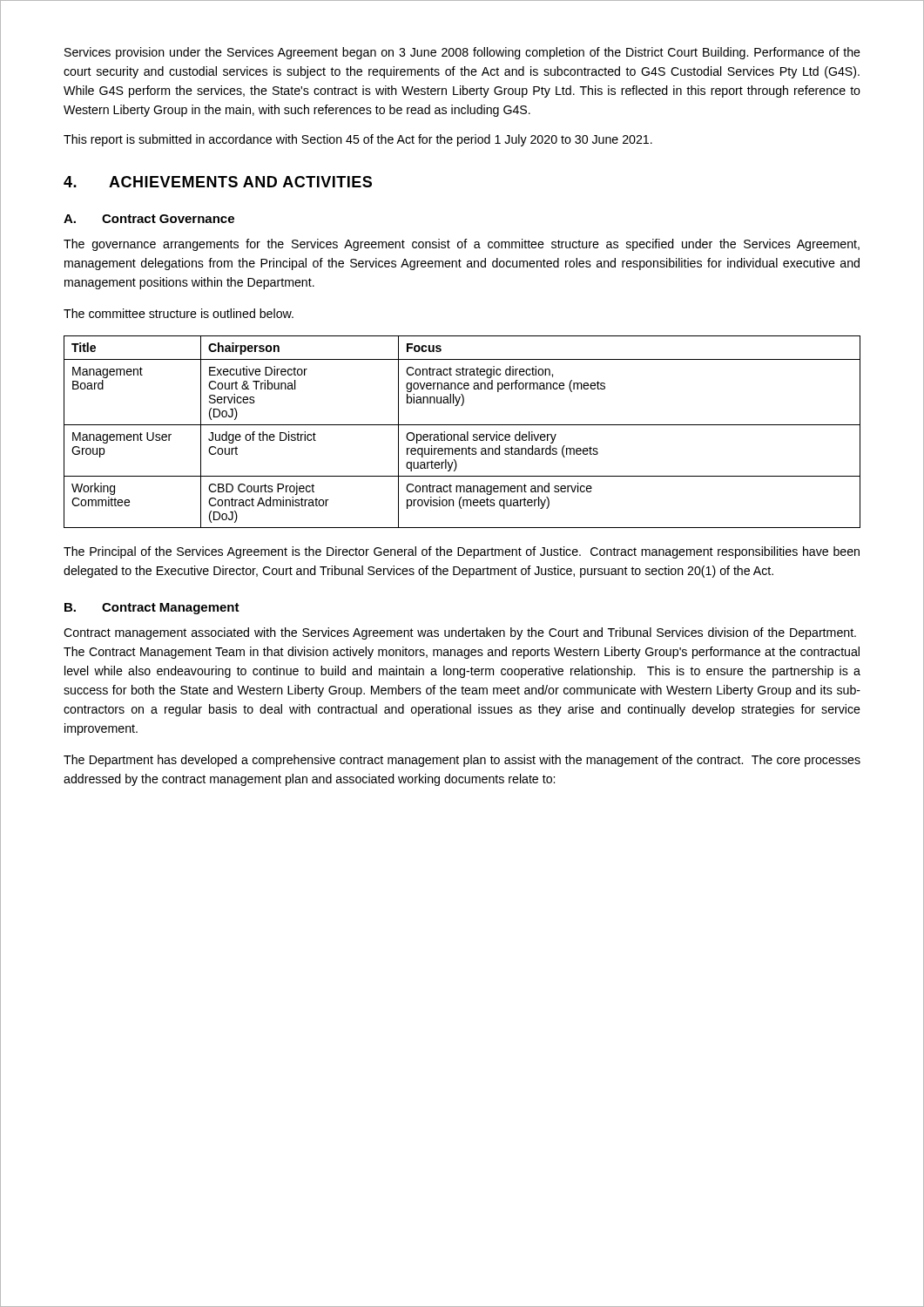Find the text block containing "The Principal of the Services"
The width and height of the screenshot is (924, 1307).
pos(462,561)
